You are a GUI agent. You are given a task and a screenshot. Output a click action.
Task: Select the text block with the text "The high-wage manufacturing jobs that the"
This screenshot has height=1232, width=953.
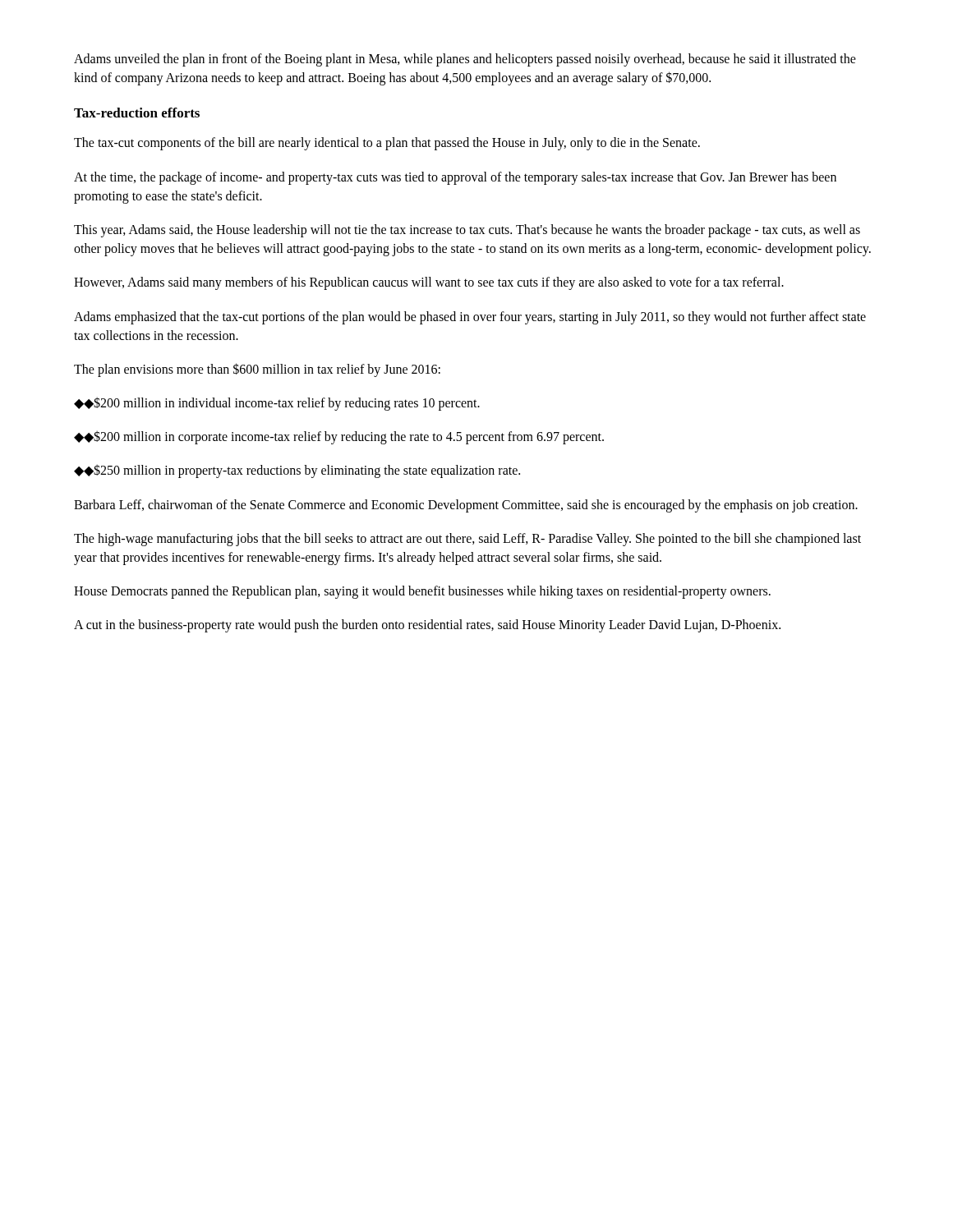(x=467, y=548)
